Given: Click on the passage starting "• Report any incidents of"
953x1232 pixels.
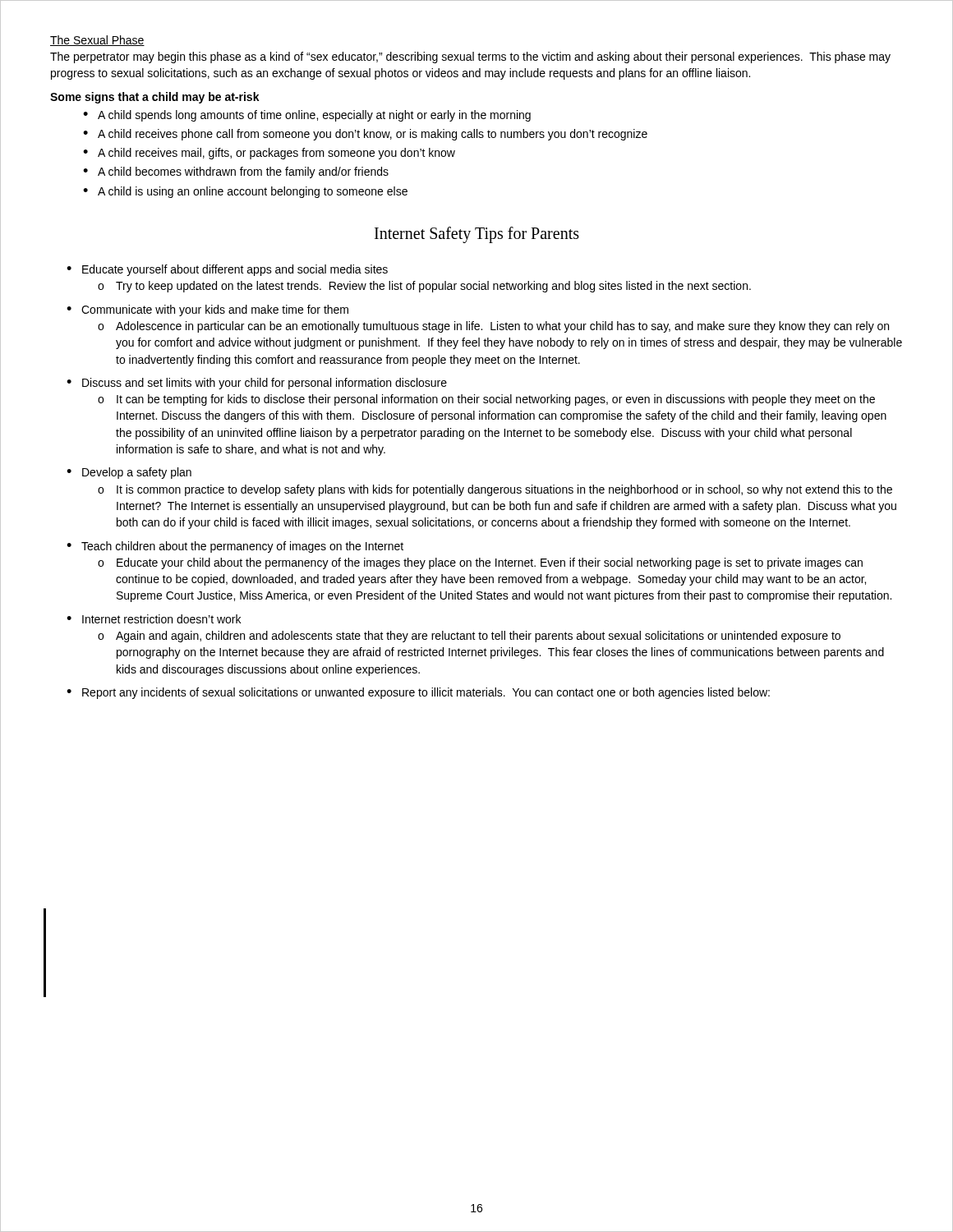Looking at the screenshot, I should pyautogui.click(x=485, y=692).
